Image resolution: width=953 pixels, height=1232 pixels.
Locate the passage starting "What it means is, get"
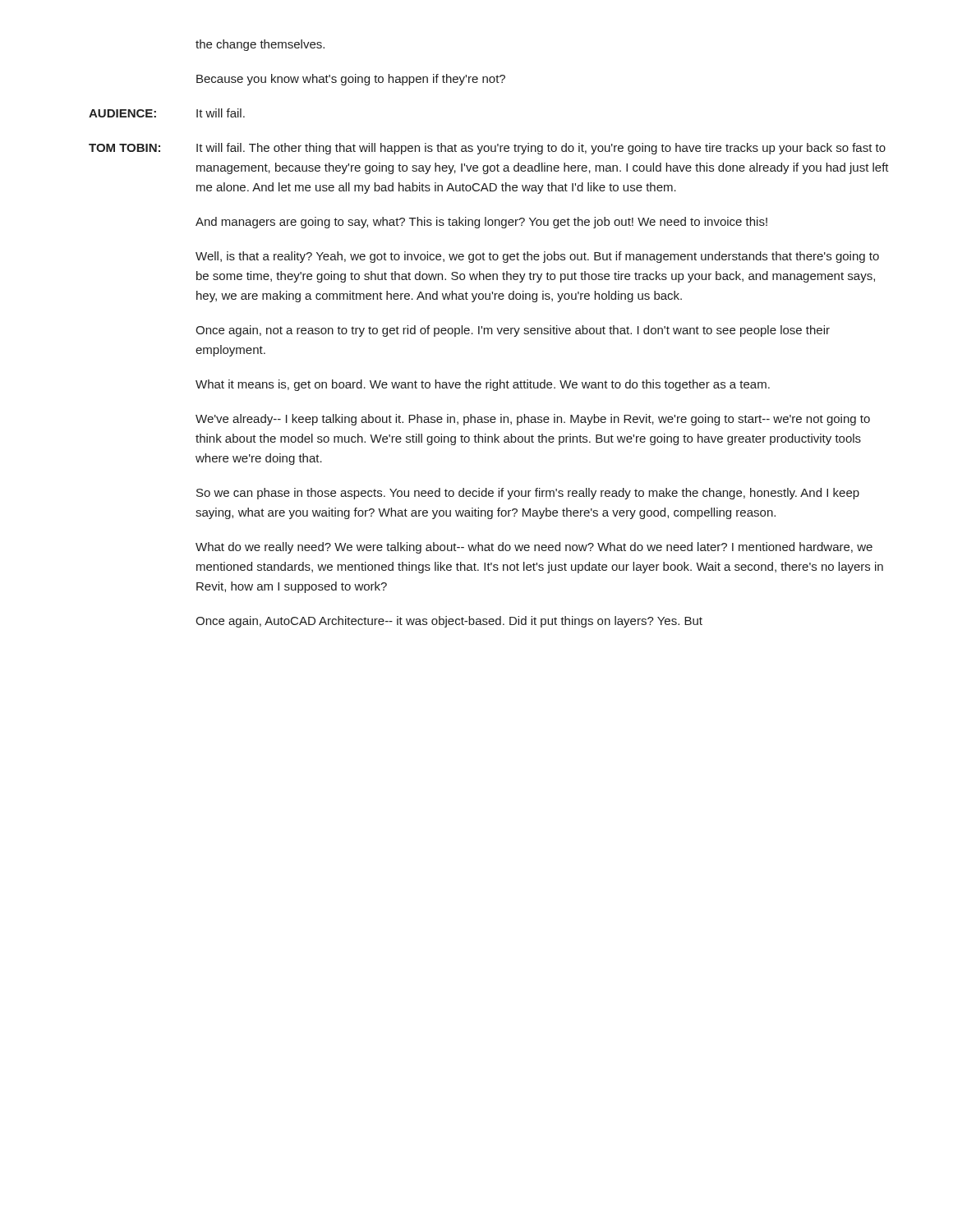pyautogui.click(x=491, y=384)
